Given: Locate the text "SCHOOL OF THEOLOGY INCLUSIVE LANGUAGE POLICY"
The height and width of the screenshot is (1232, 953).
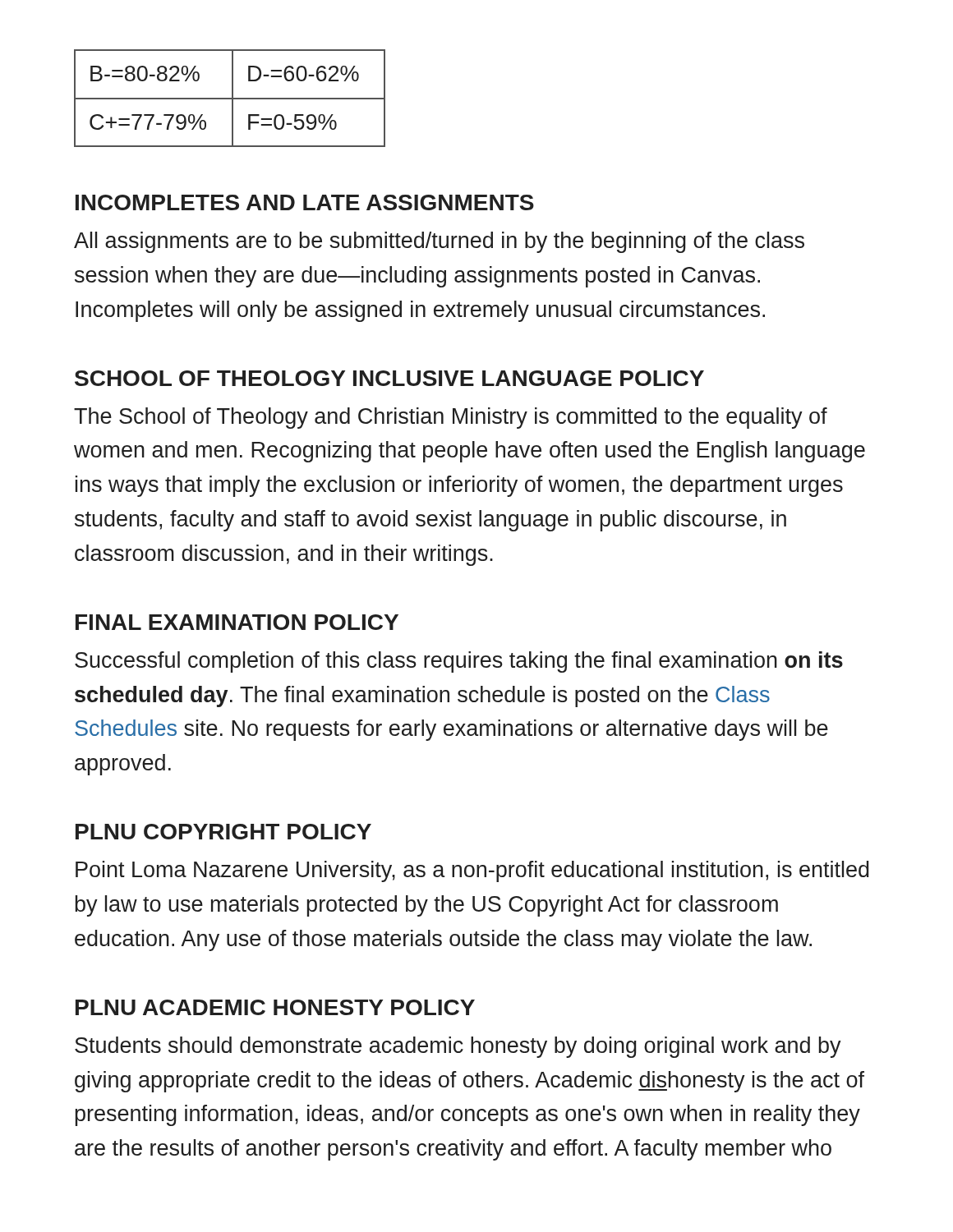Looking at the screenshot, I should coord(389,378).
